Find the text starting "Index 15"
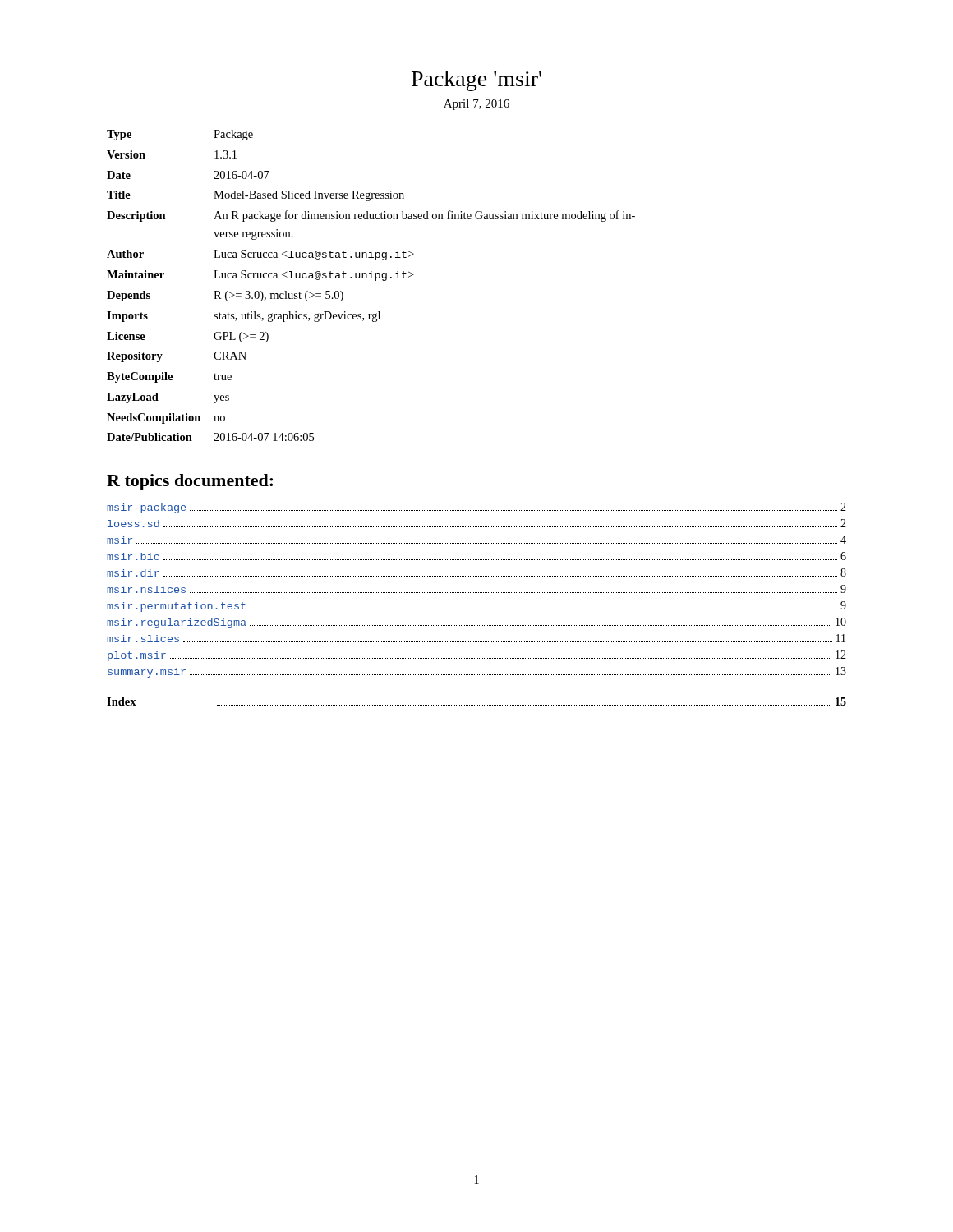Screen dimensions: 1232x953 click(x=476, y=702)
